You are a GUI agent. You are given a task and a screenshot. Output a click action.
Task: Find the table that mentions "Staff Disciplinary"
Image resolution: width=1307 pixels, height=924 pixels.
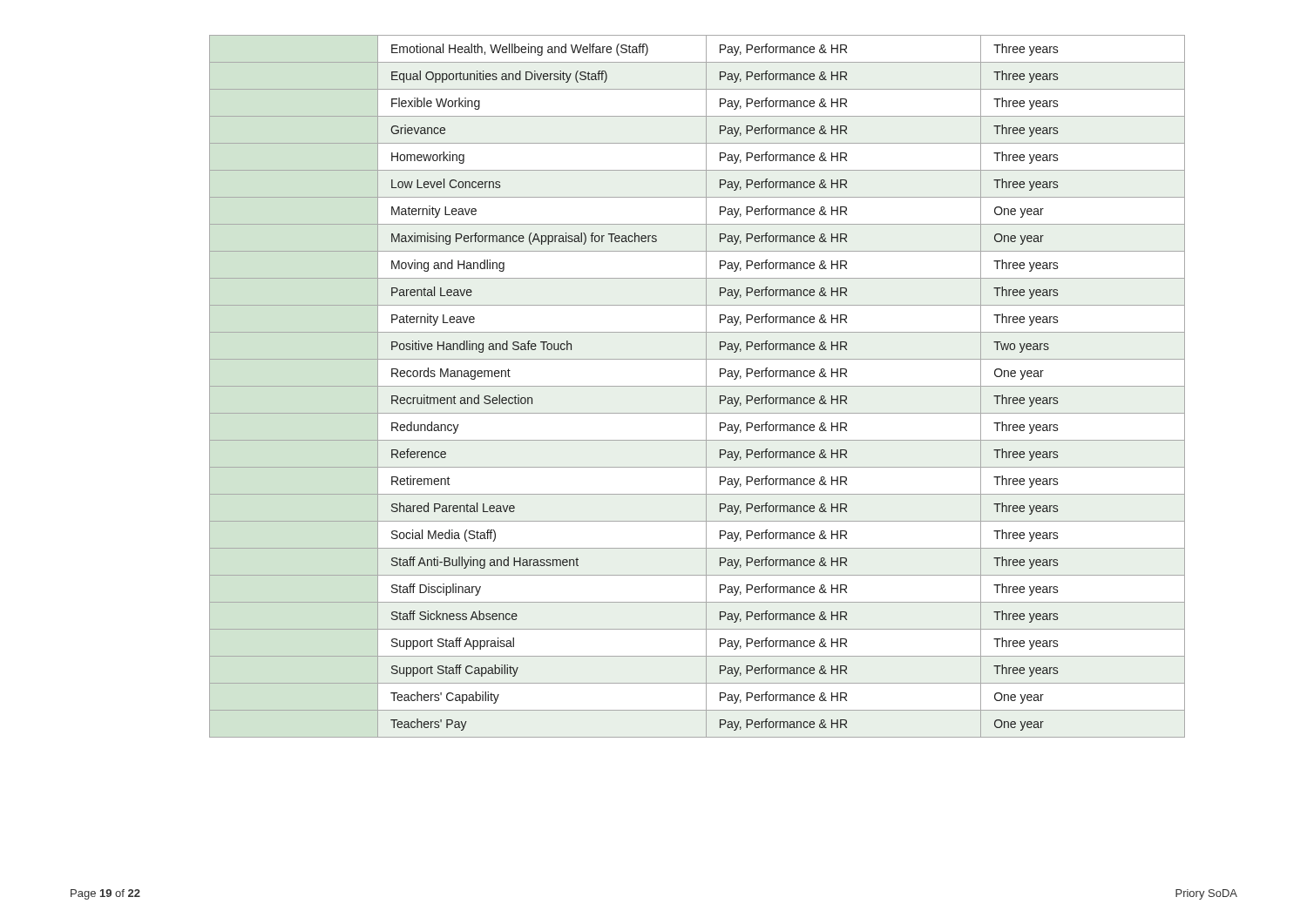click(x=697, y=386)
